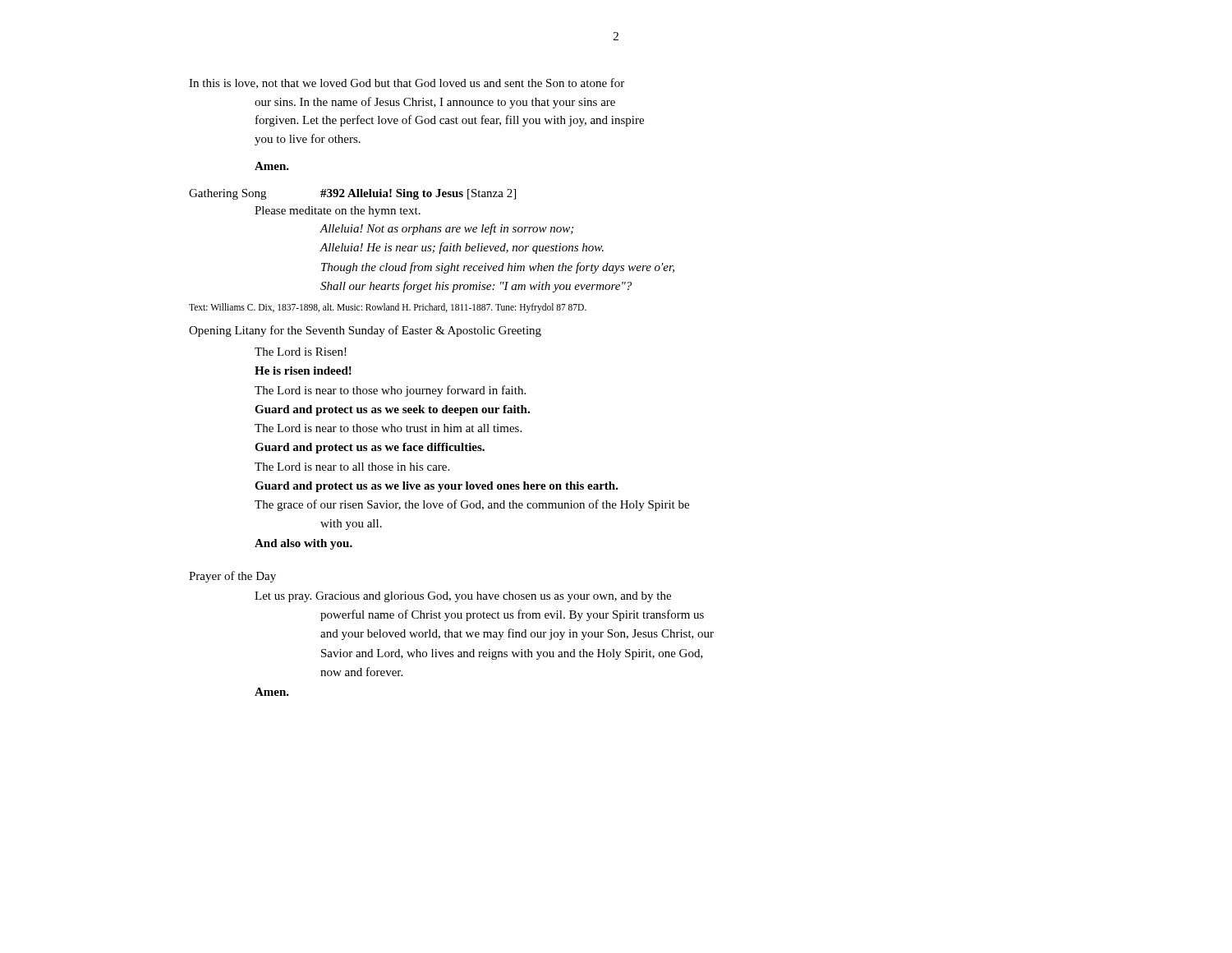Select the text block starting "Please meditate on the hymn text."
The image size is (1232, 953).
point(338,210)
